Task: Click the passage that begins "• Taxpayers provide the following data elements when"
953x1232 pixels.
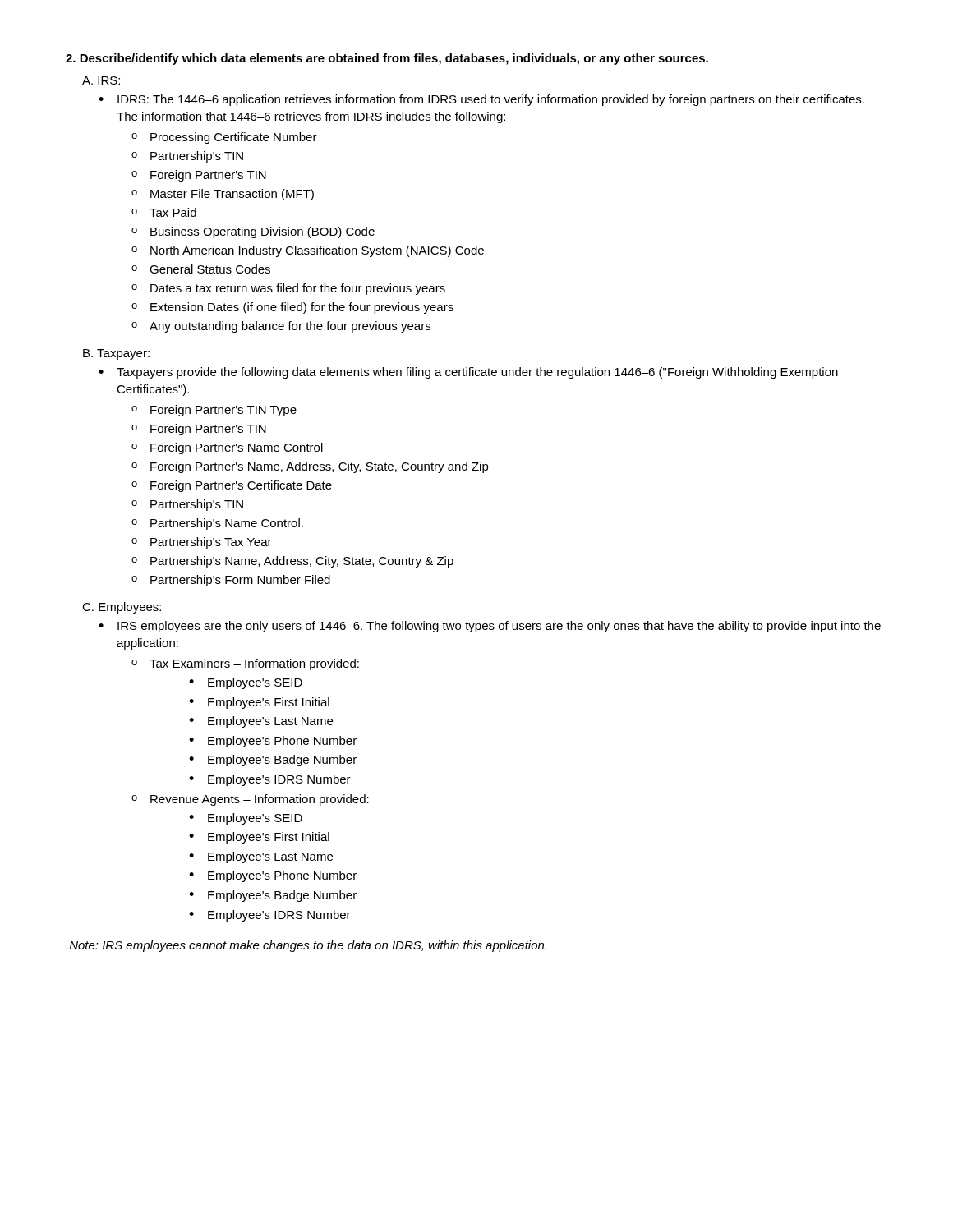Action: click(493, 380)
